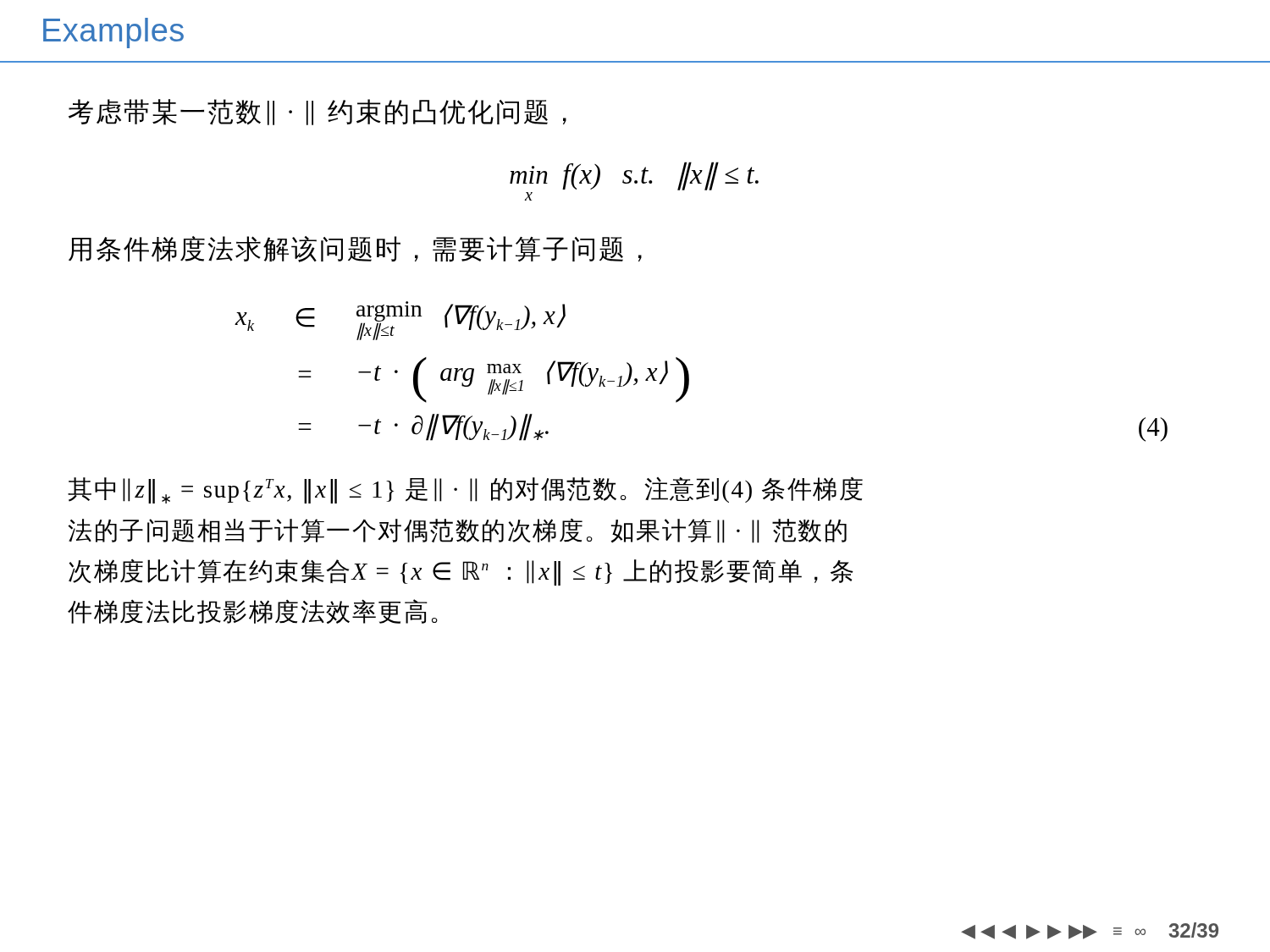Click on the text block that reads "其中‖z‖∗ = sup{zTx, ‖x‖ ≤"
The width and height of the screenshot is (1270, 952).
coord(466,550)
